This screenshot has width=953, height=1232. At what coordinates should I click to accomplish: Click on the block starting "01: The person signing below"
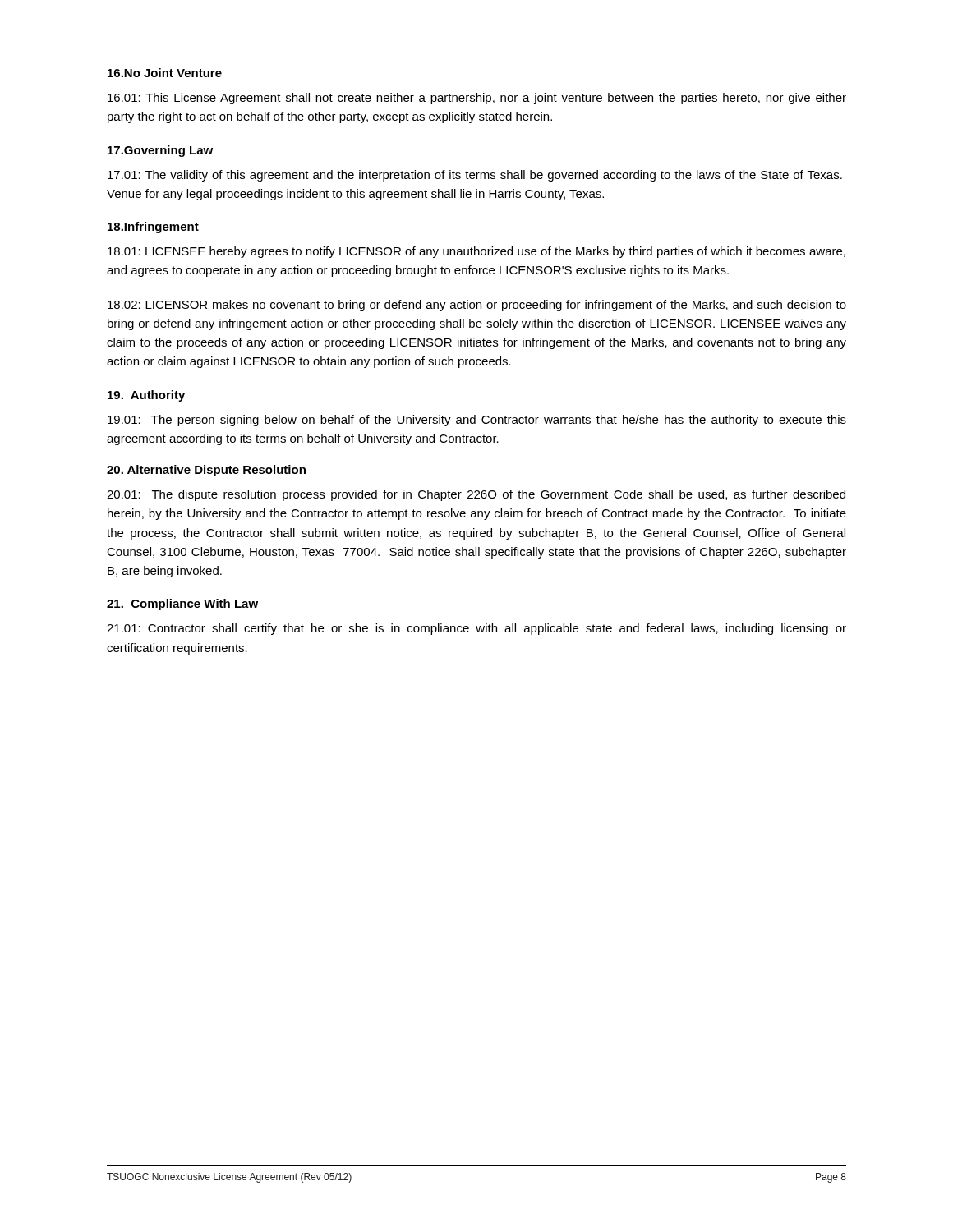476,428
